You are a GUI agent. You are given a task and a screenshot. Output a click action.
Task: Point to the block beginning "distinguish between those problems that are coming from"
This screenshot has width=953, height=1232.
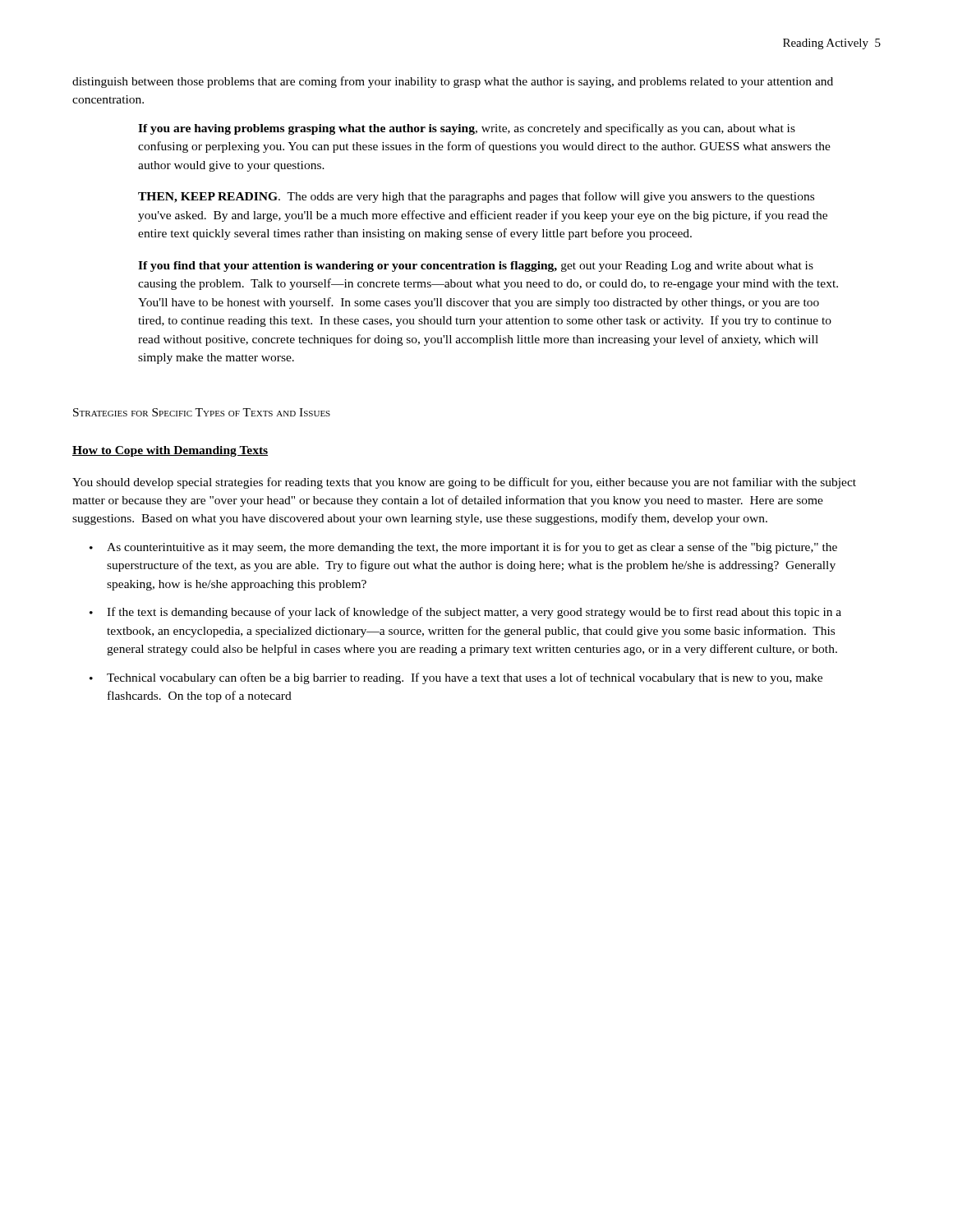[453, 90]
